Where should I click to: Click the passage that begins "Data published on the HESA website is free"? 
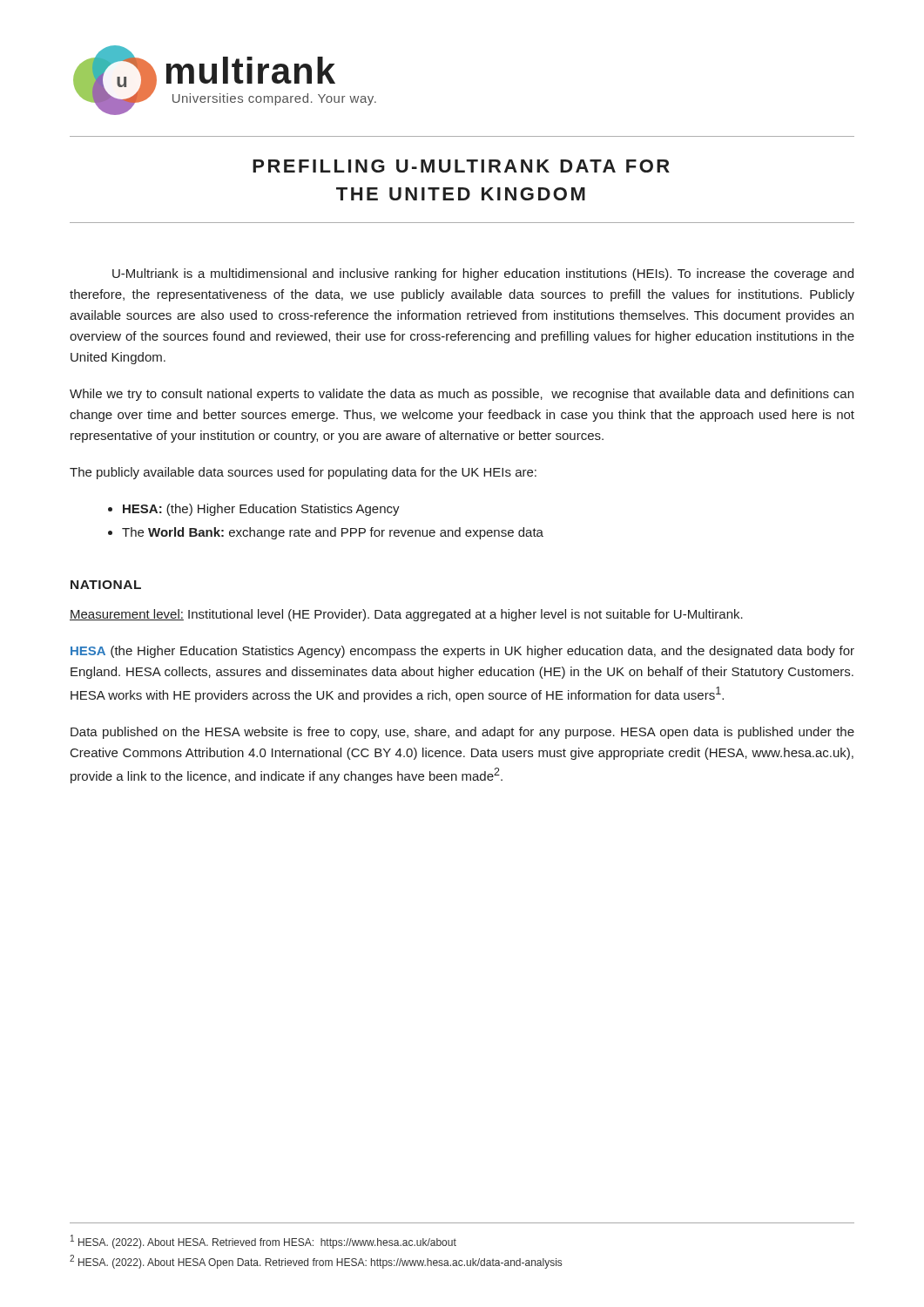(462, 754)
